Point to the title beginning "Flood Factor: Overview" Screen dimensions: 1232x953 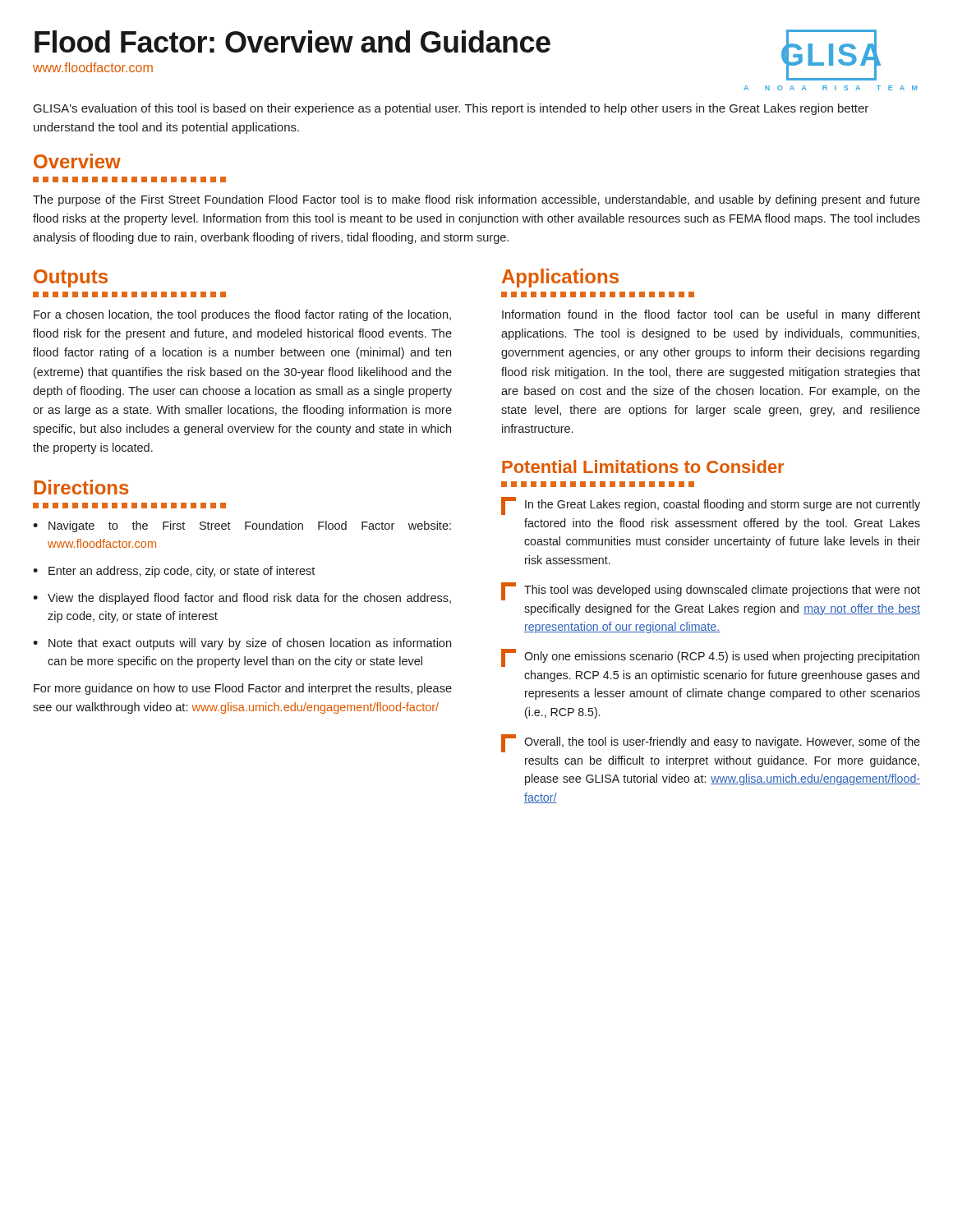point(292,43)
